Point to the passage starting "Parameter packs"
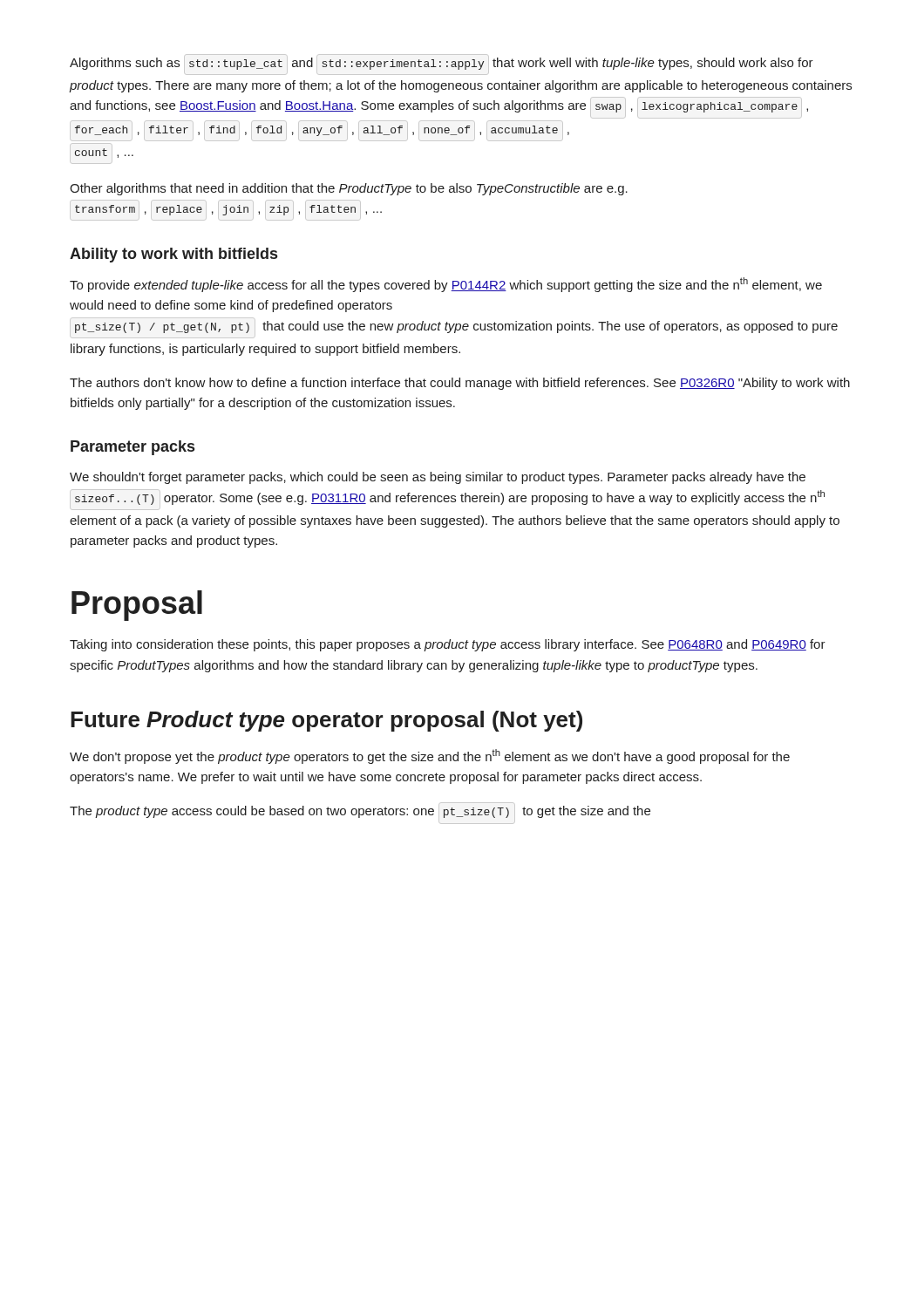 click(133, 446)
